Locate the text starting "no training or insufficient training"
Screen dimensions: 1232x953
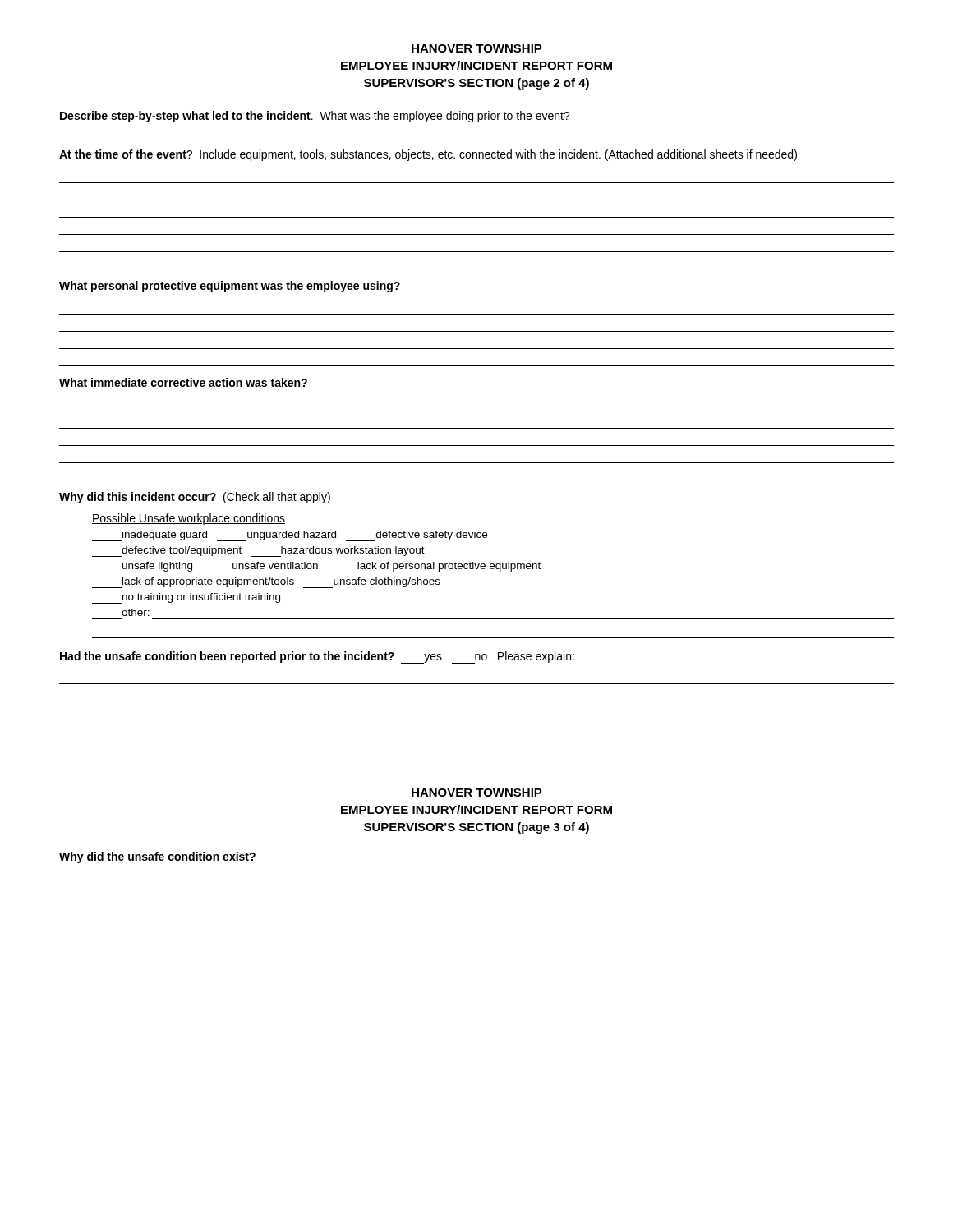pyautogui.click(x=187, y=597)
